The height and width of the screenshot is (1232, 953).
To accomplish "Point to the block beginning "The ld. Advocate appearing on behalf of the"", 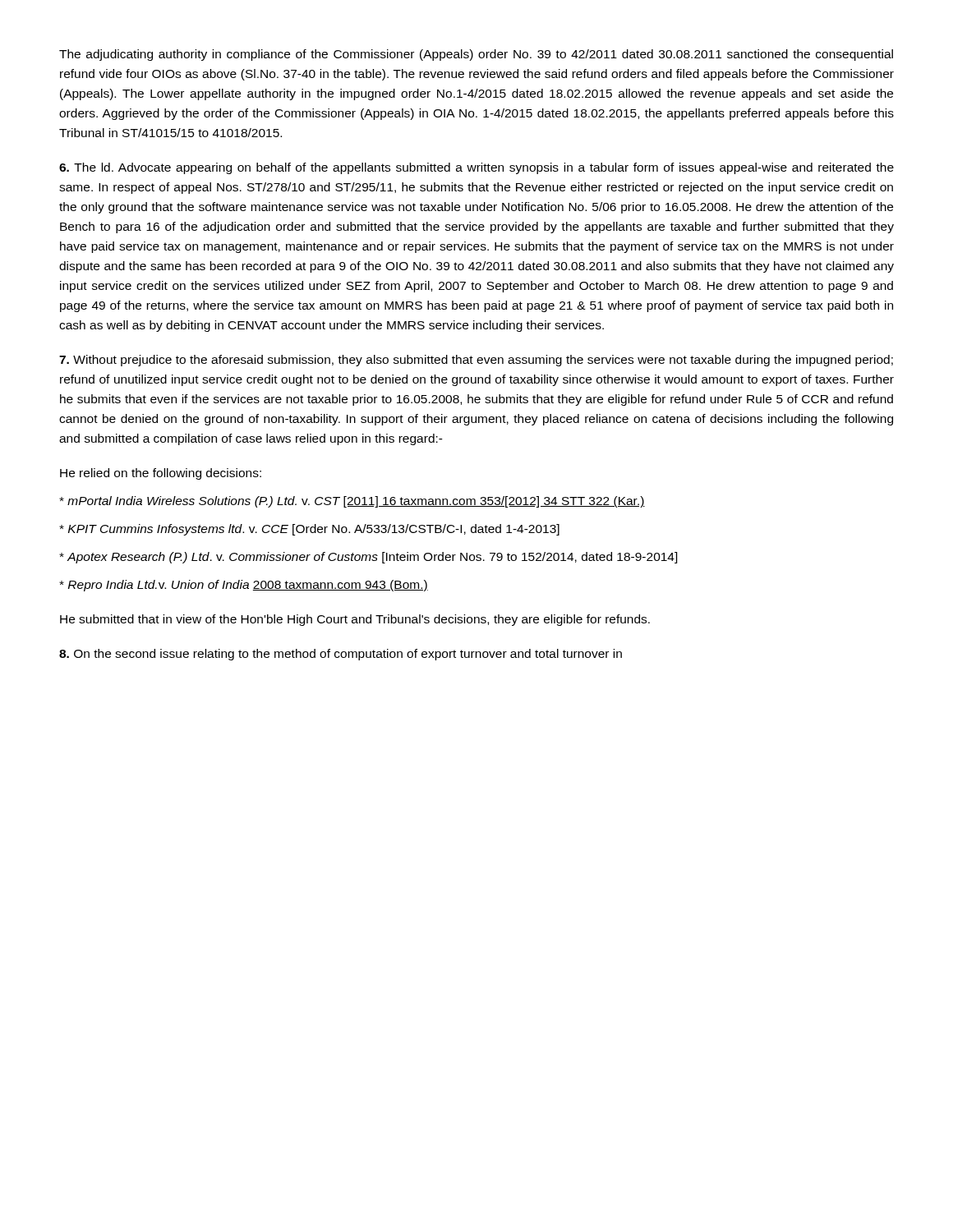I will tap(476, 246).
